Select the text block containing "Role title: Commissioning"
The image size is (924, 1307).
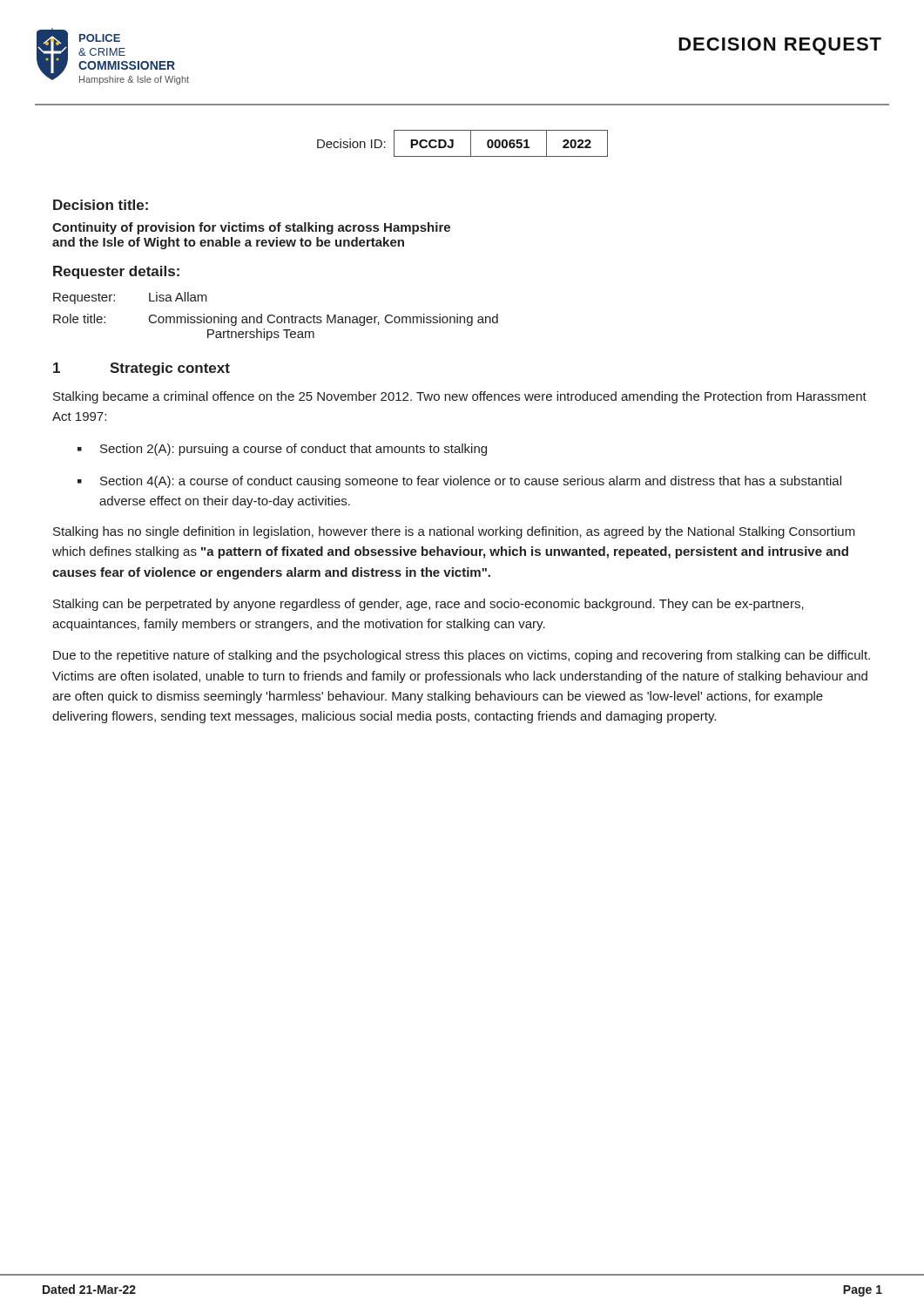tap(276, 326)
